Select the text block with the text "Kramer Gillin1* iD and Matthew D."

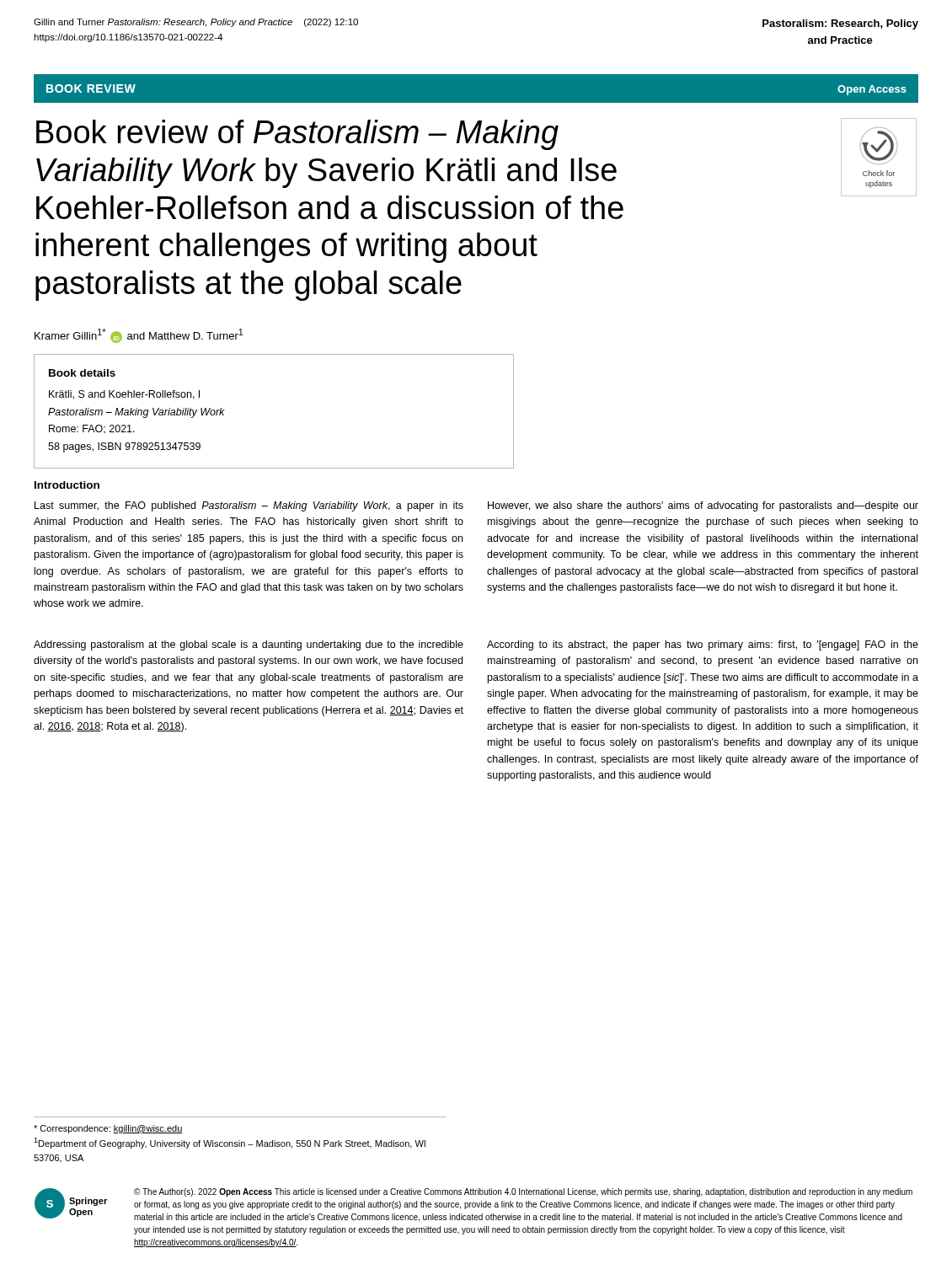click(139, 335)
